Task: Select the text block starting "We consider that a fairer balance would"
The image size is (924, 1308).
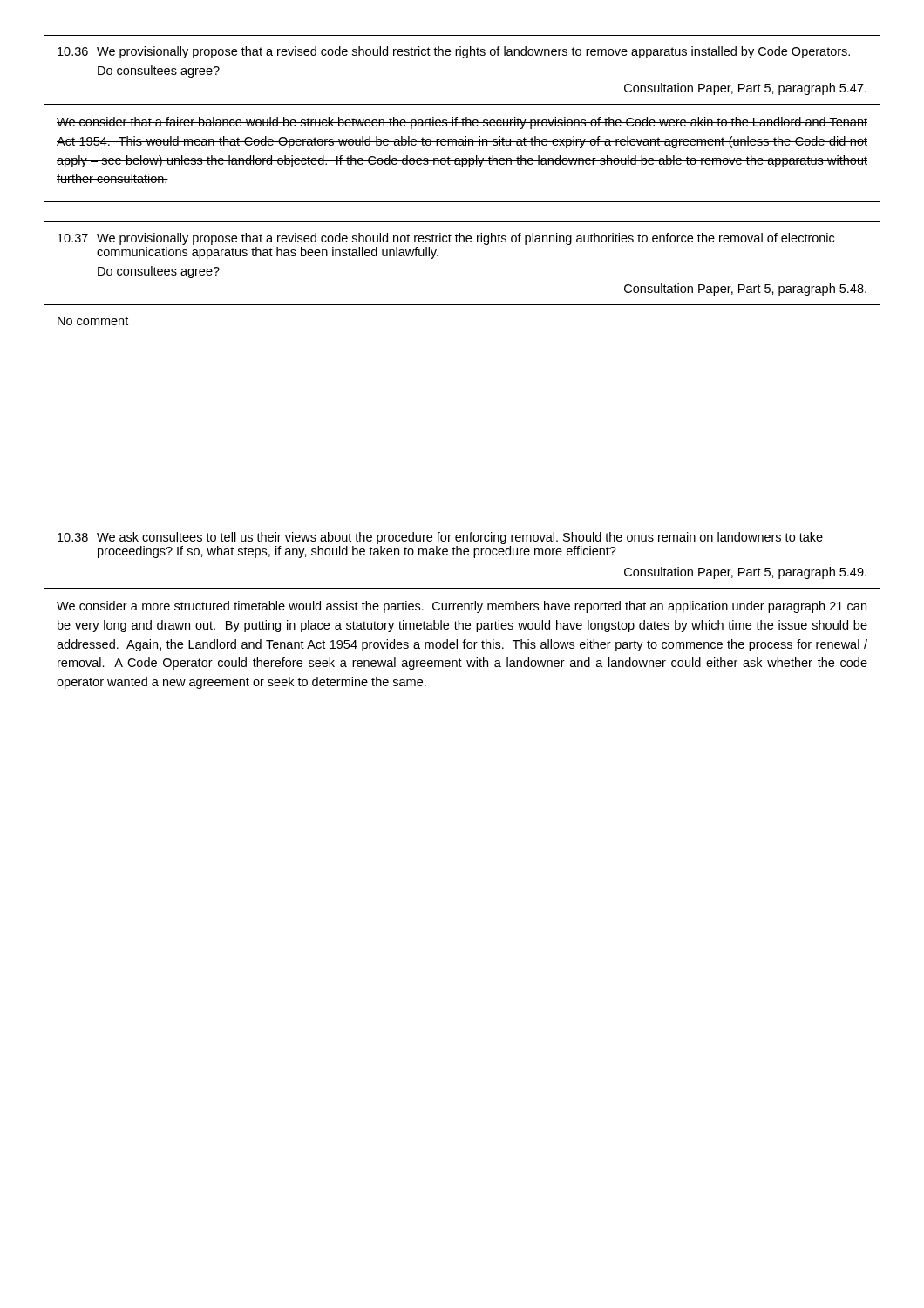Action: (x=462, y=151)
